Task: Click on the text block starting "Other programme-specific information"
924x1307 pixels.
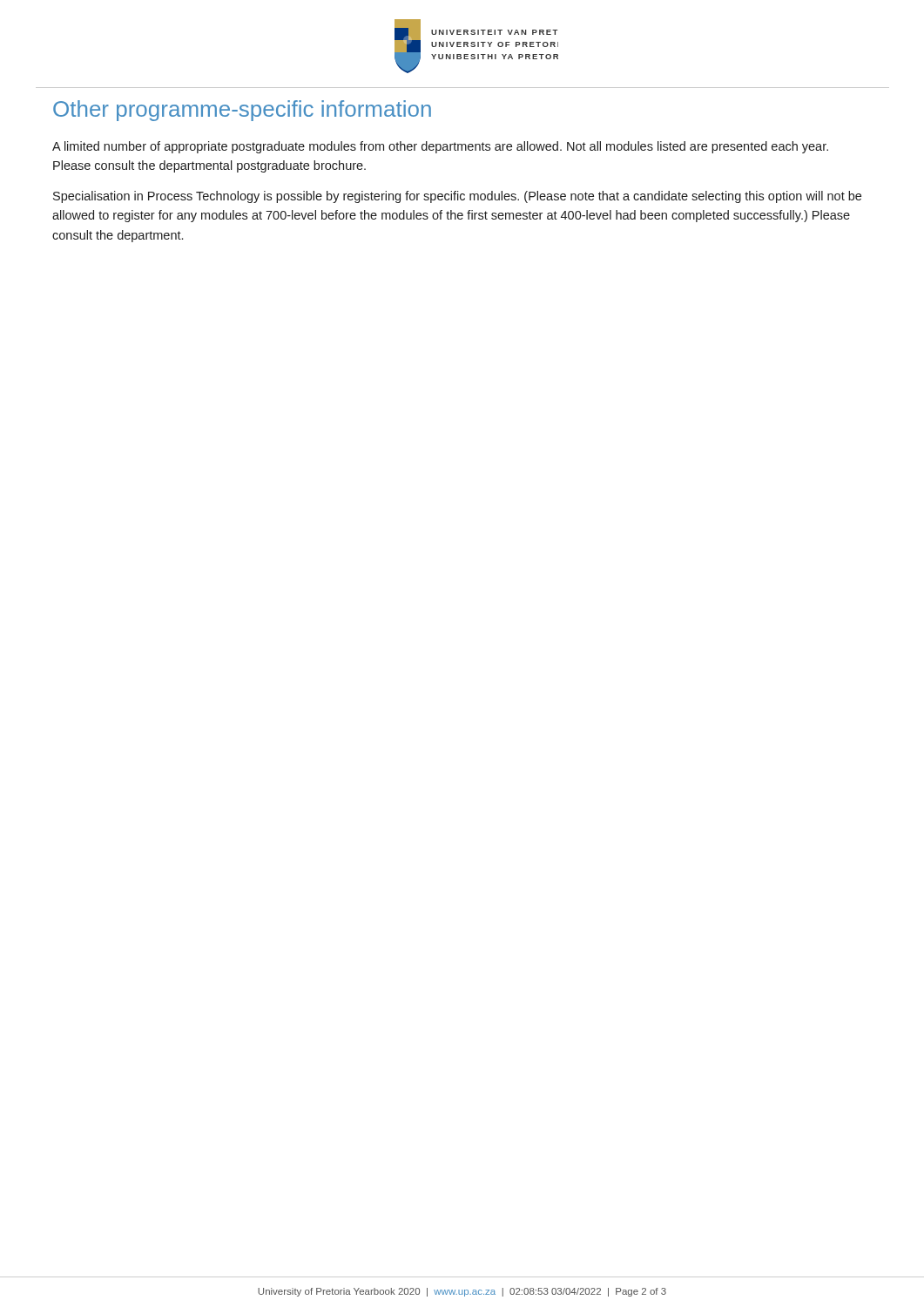Action: pyautogui.click(x=242, y=111)
